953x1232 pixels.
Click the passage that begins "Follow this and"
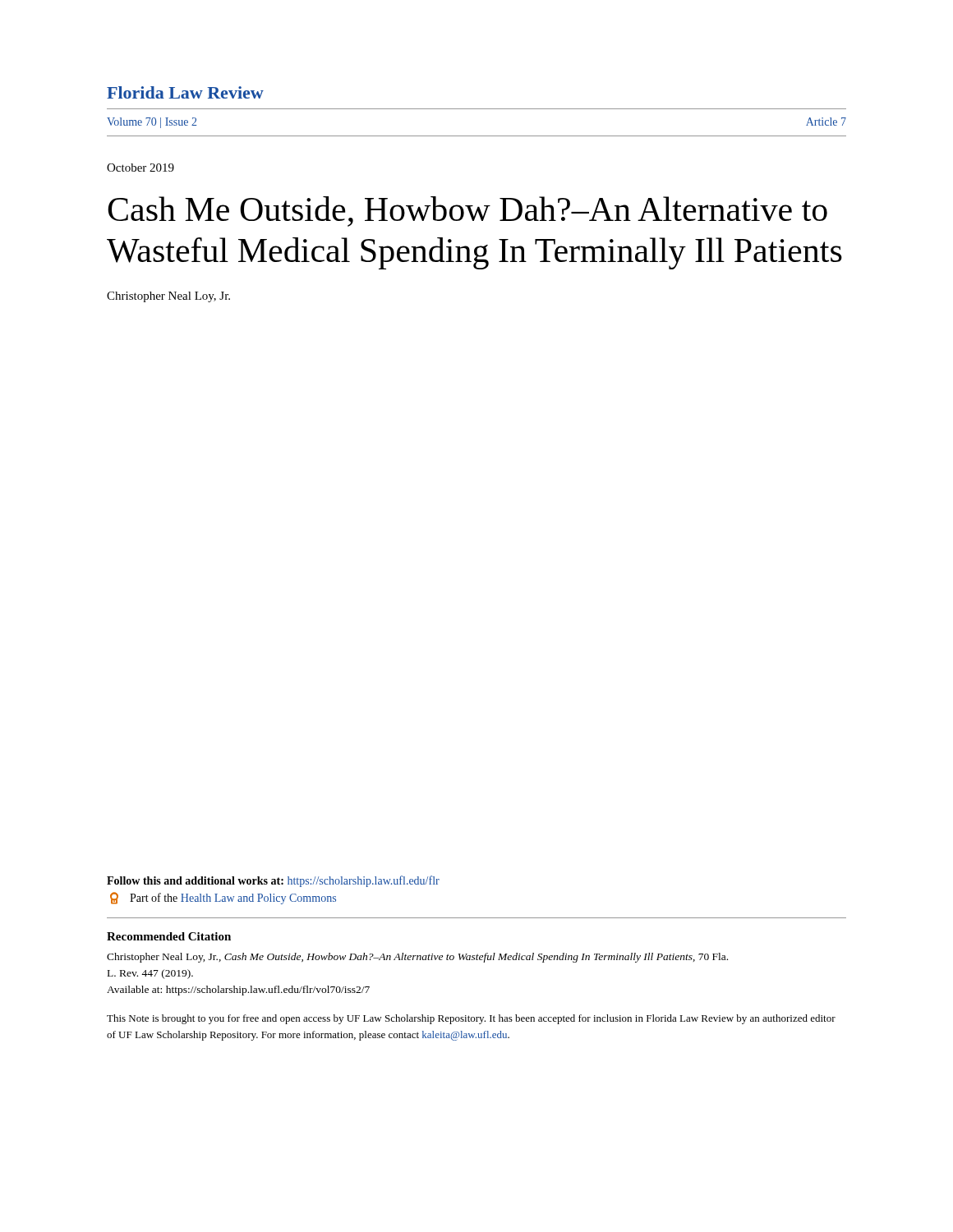tap(273, 881)
